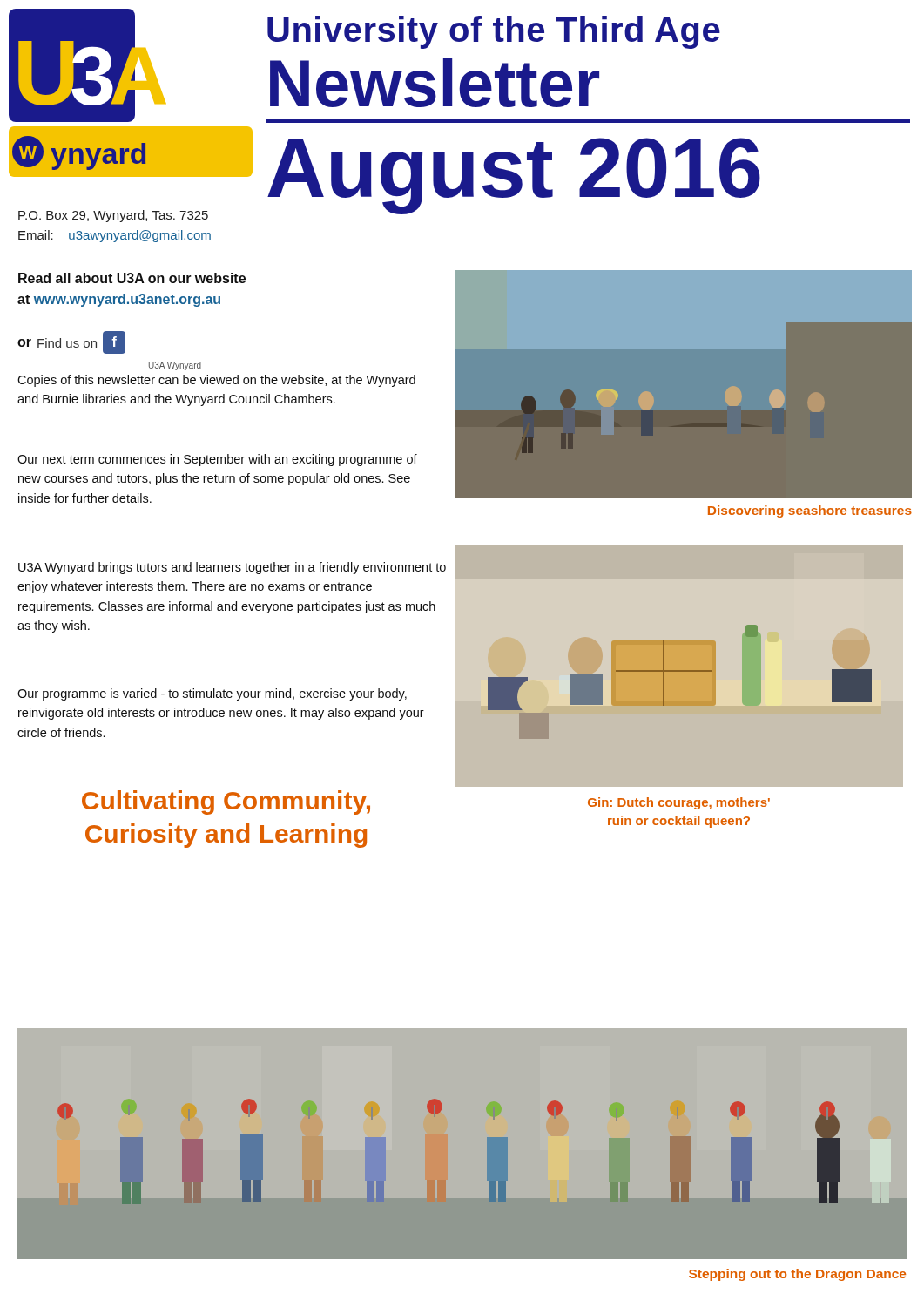Point to the title beginning "University of the Third Age Newsletter August"

tap(590, 110)
